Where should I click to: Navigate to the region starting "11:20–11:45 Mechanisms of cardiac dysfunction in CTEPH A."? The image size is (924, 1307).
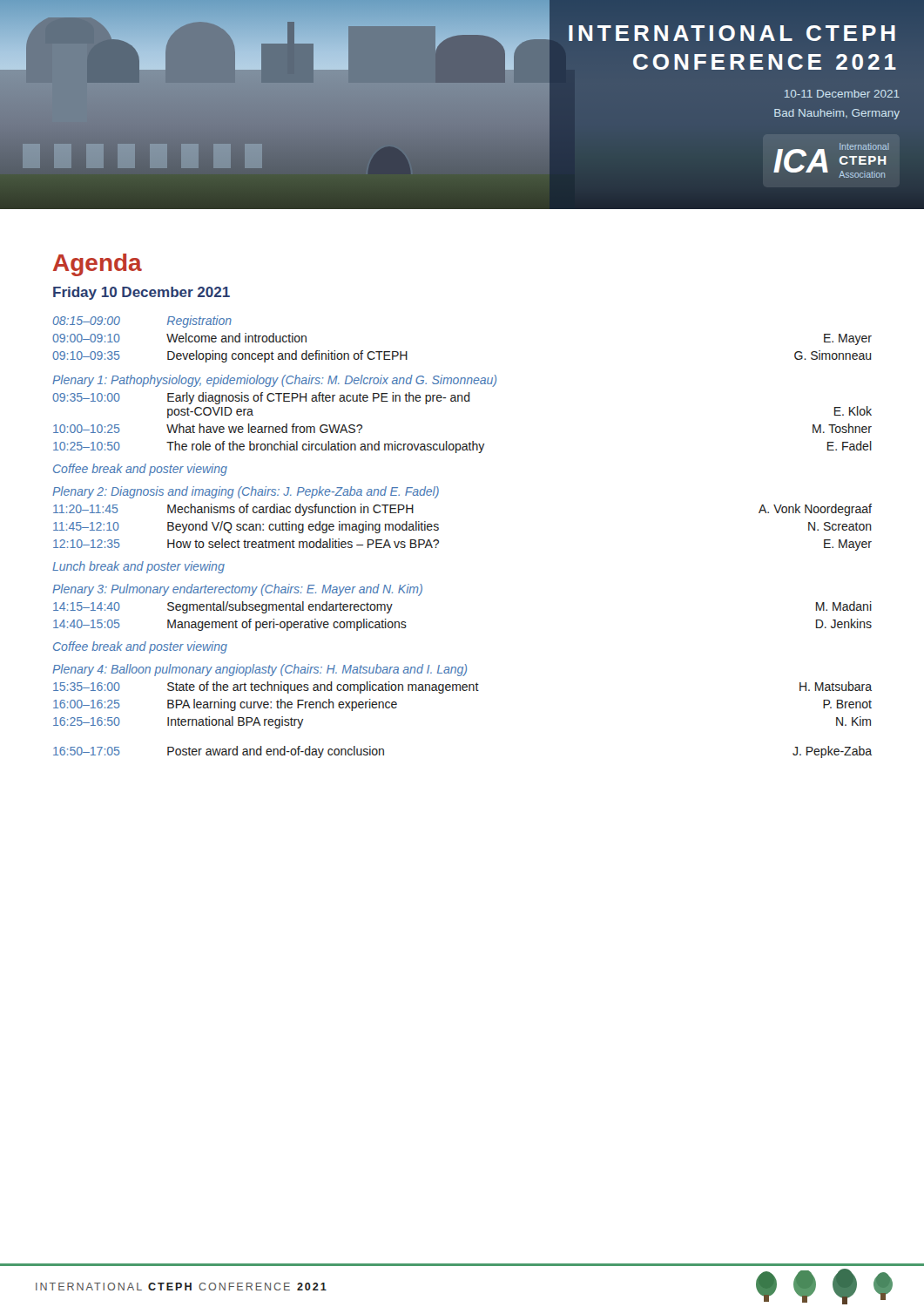click(82, 510)
